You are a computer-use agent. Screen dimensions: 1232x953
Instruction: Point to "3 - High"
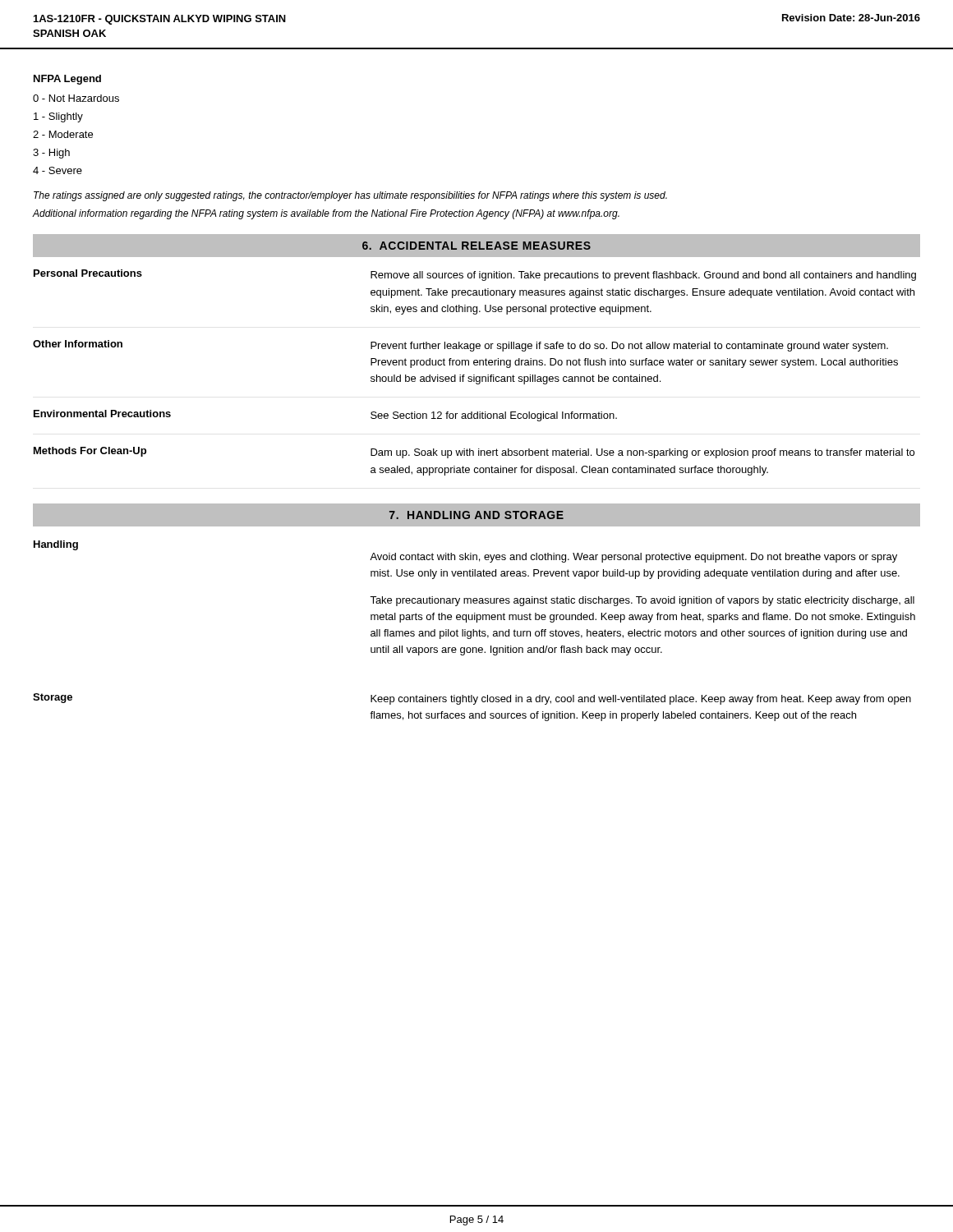[52, 153]
